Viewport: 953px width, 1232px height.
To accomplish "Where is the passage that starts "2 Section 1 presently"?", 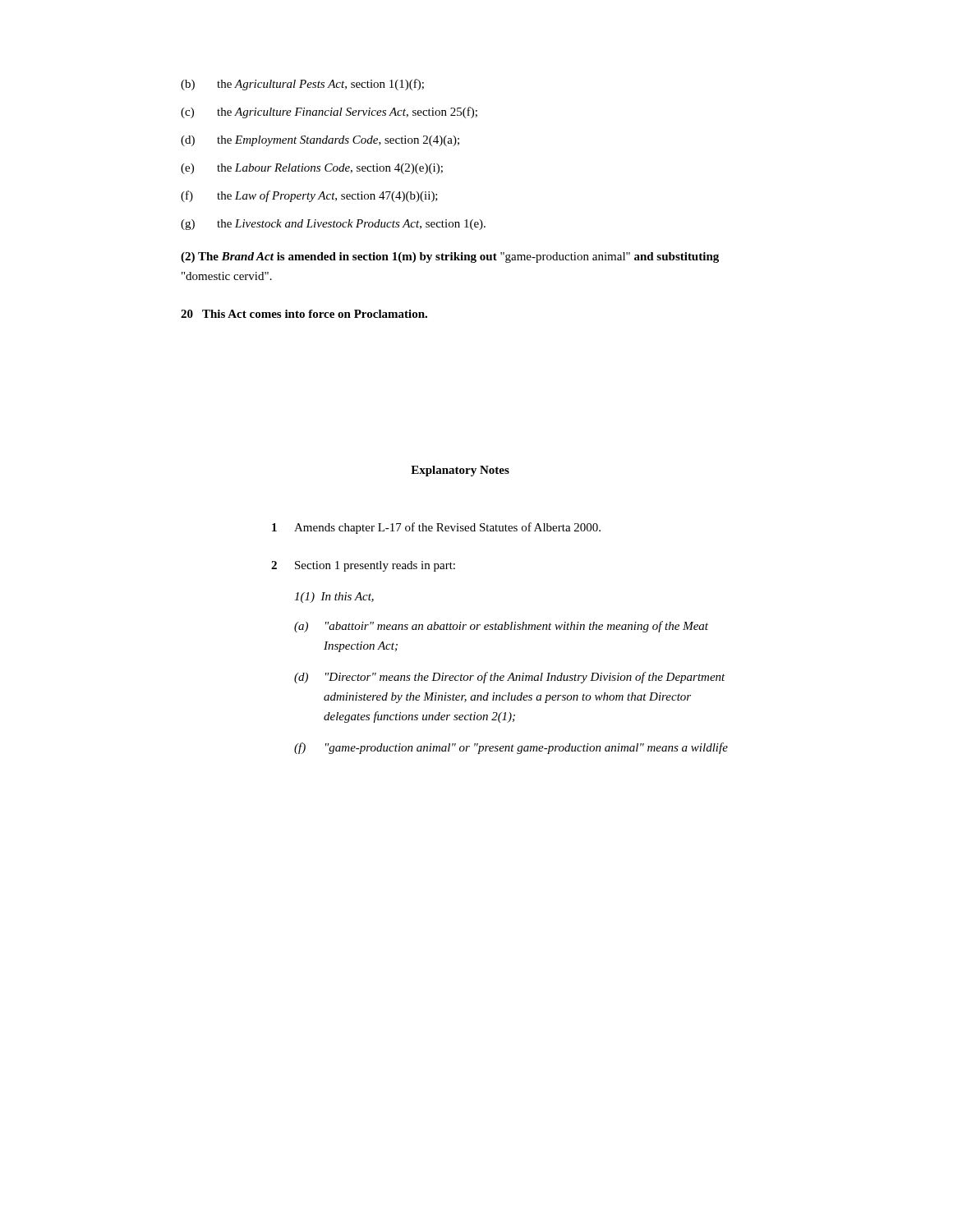I will (x=364, y=565).
